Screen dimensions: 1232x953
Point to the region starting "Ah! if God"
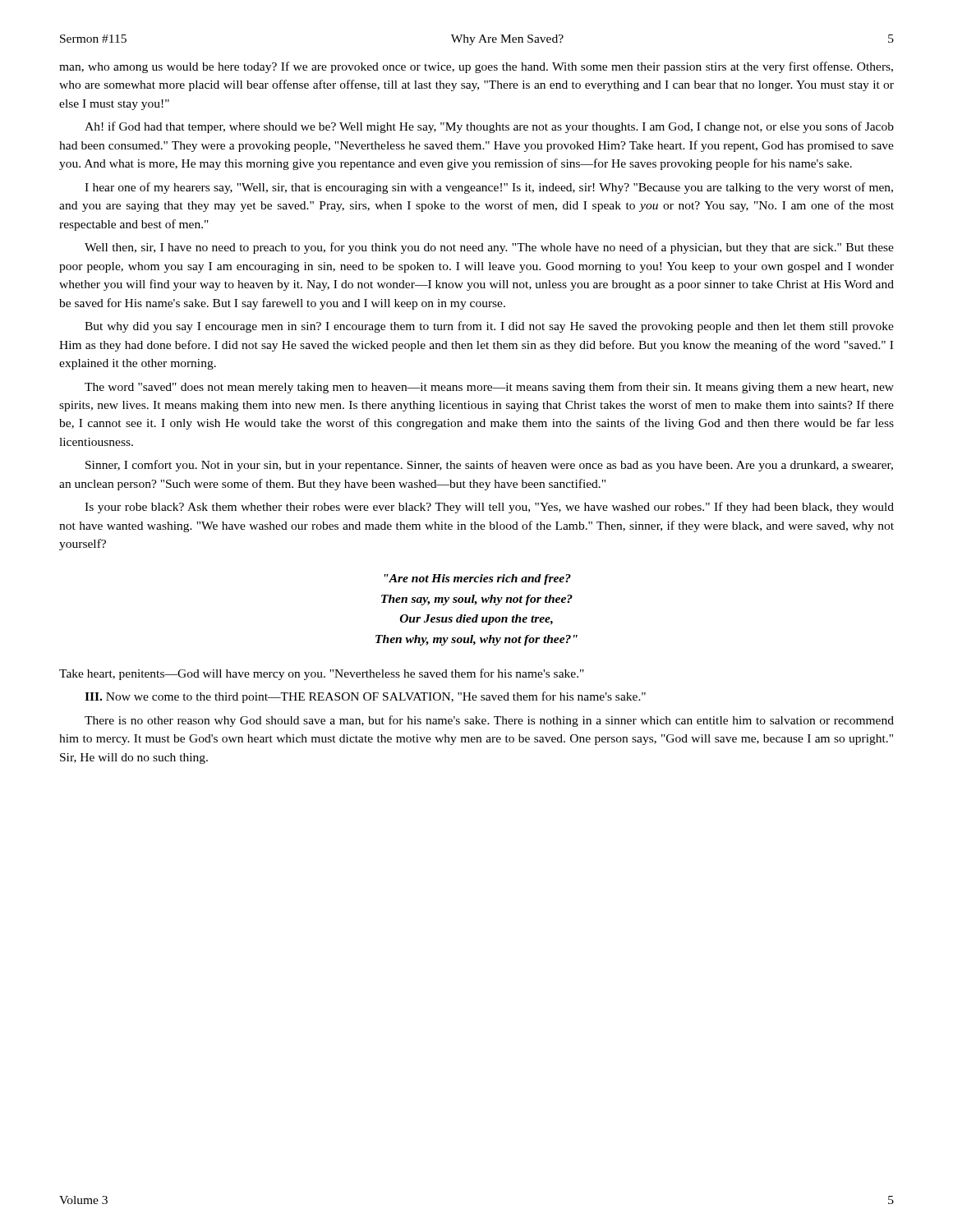476,145
